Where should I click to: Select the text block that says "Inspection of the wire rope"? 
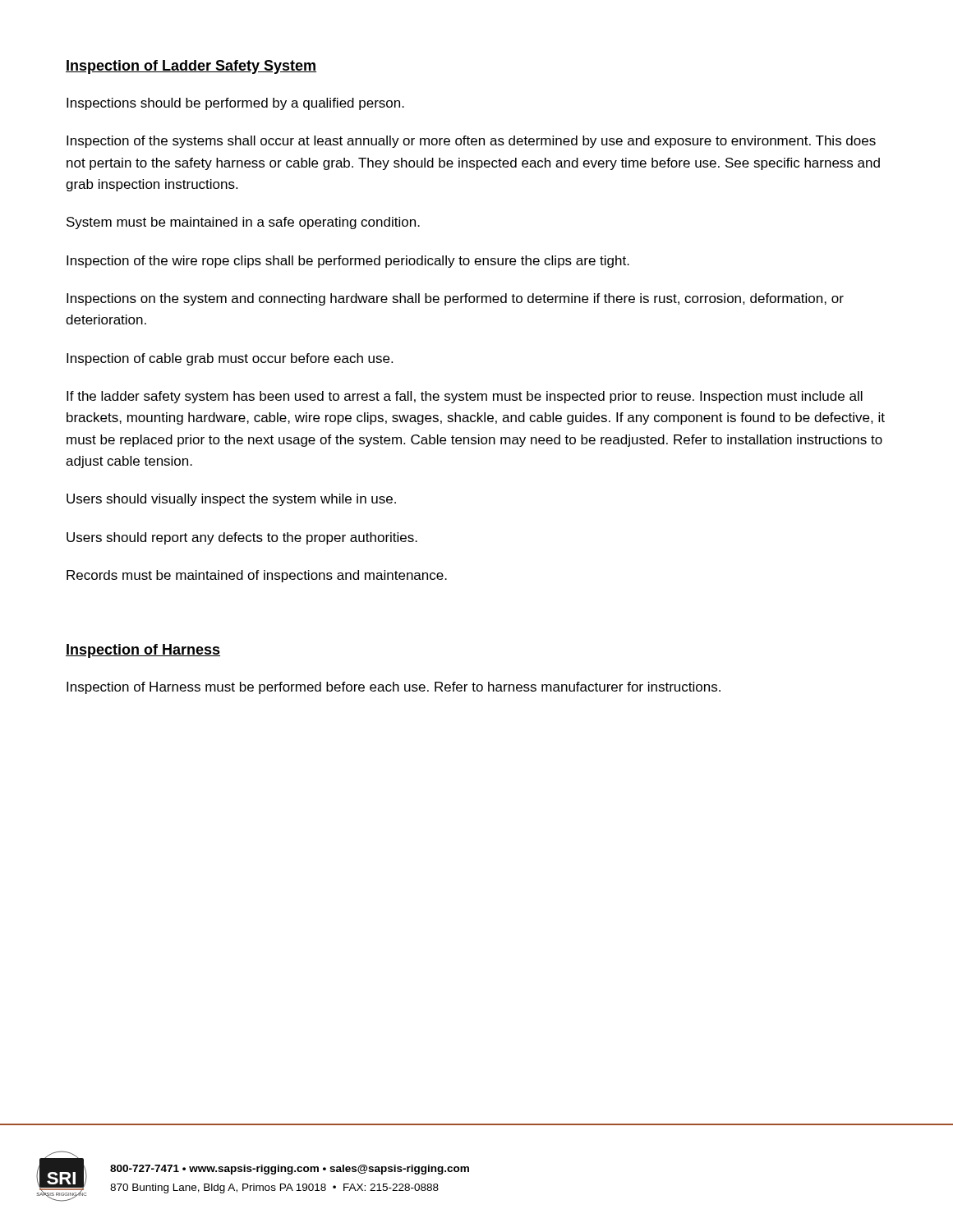pyautogui.click(x=348, y=261)
